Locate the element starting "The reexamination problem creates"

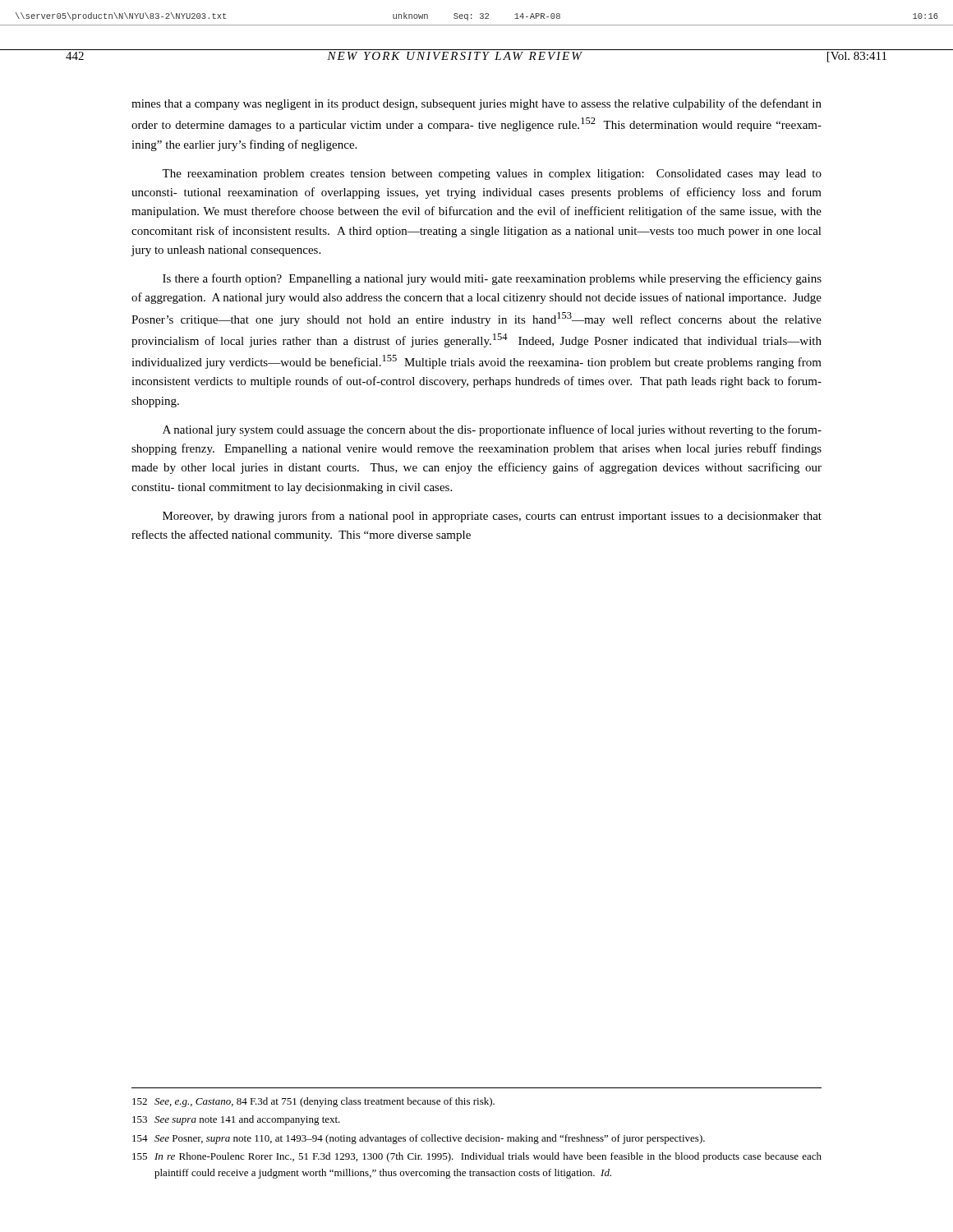point(476,211)
